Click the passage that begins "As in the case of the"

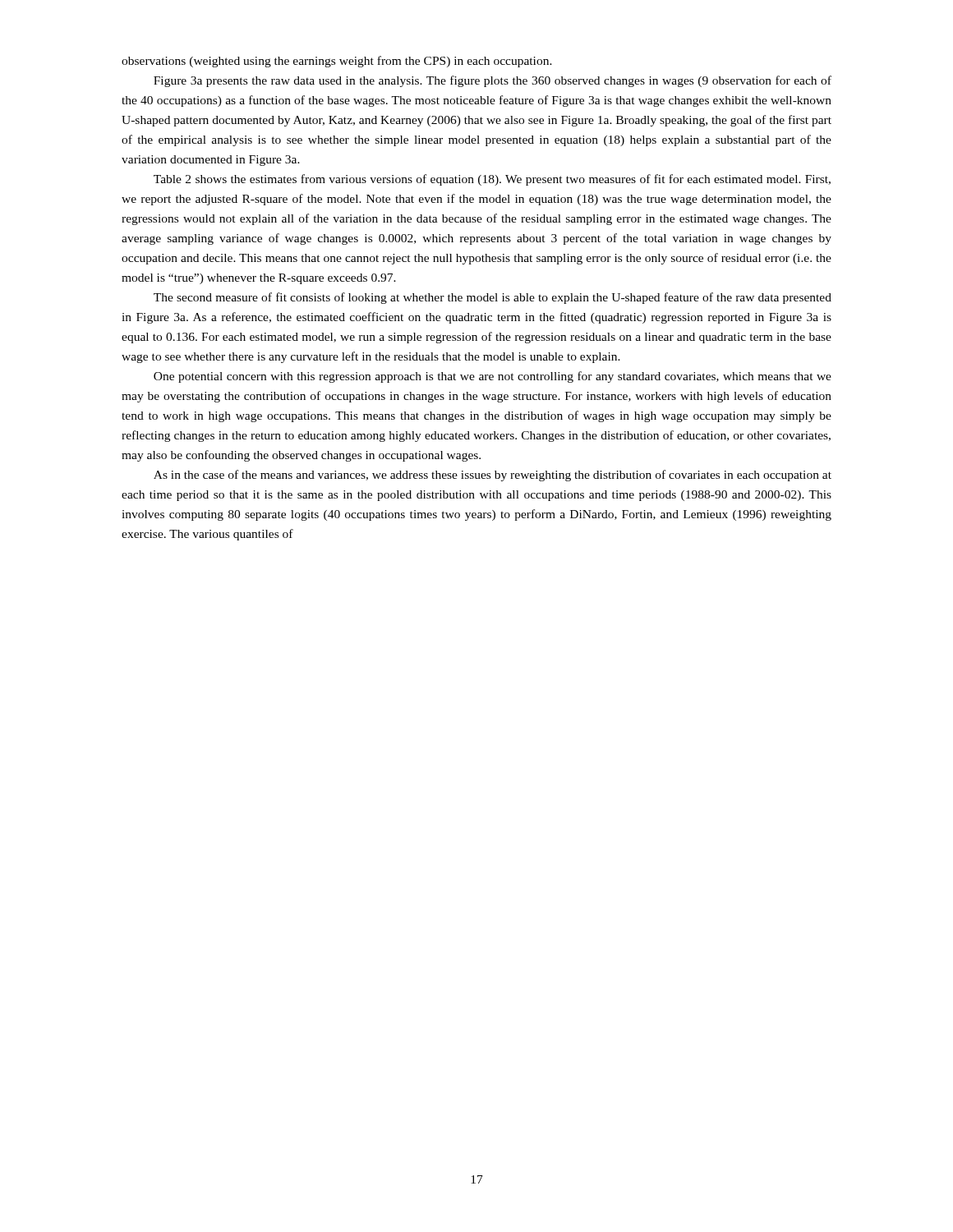coord(476,505)
